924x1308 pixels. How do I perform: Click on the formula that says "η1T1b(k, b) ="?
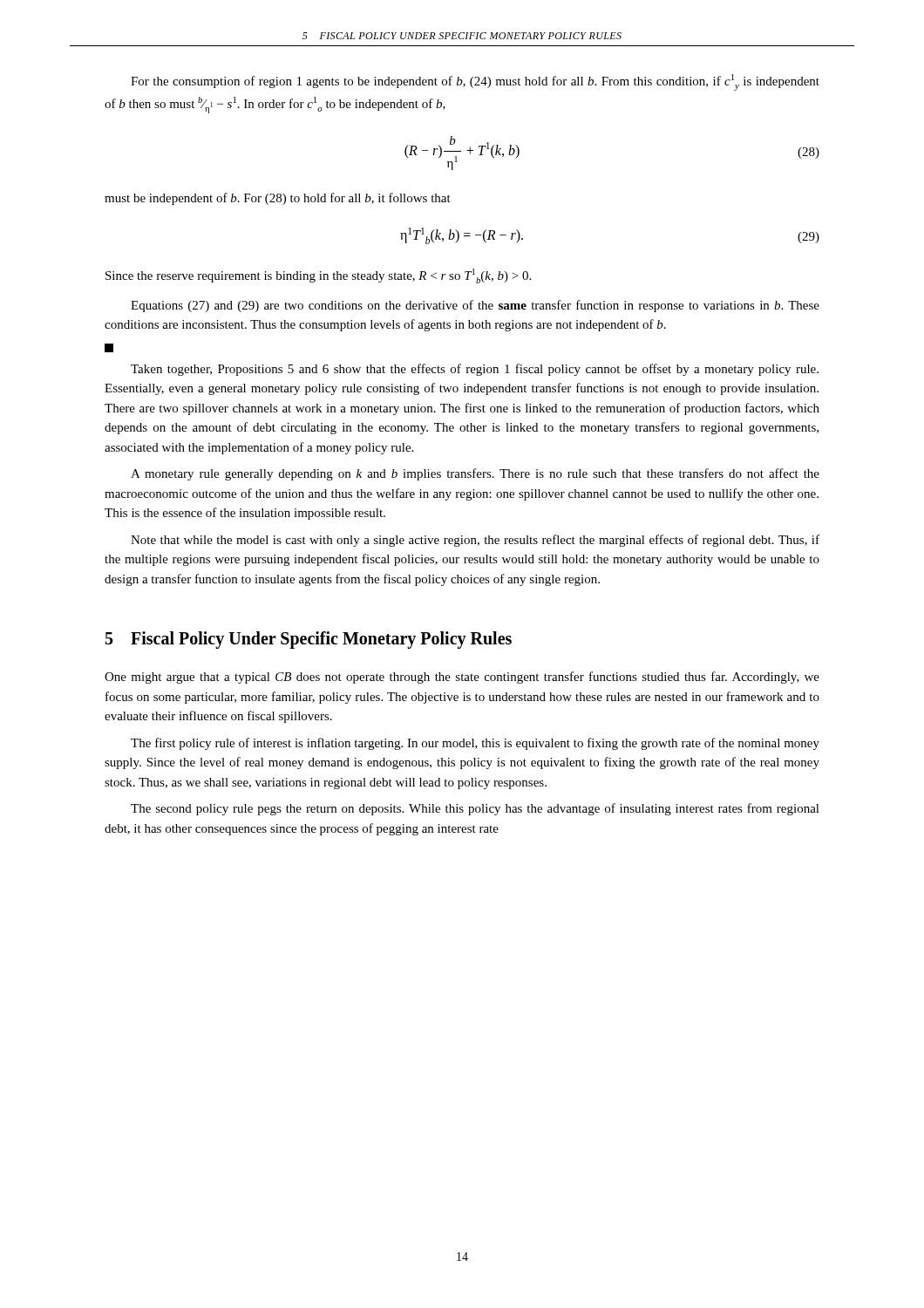(x=454, y=236)
